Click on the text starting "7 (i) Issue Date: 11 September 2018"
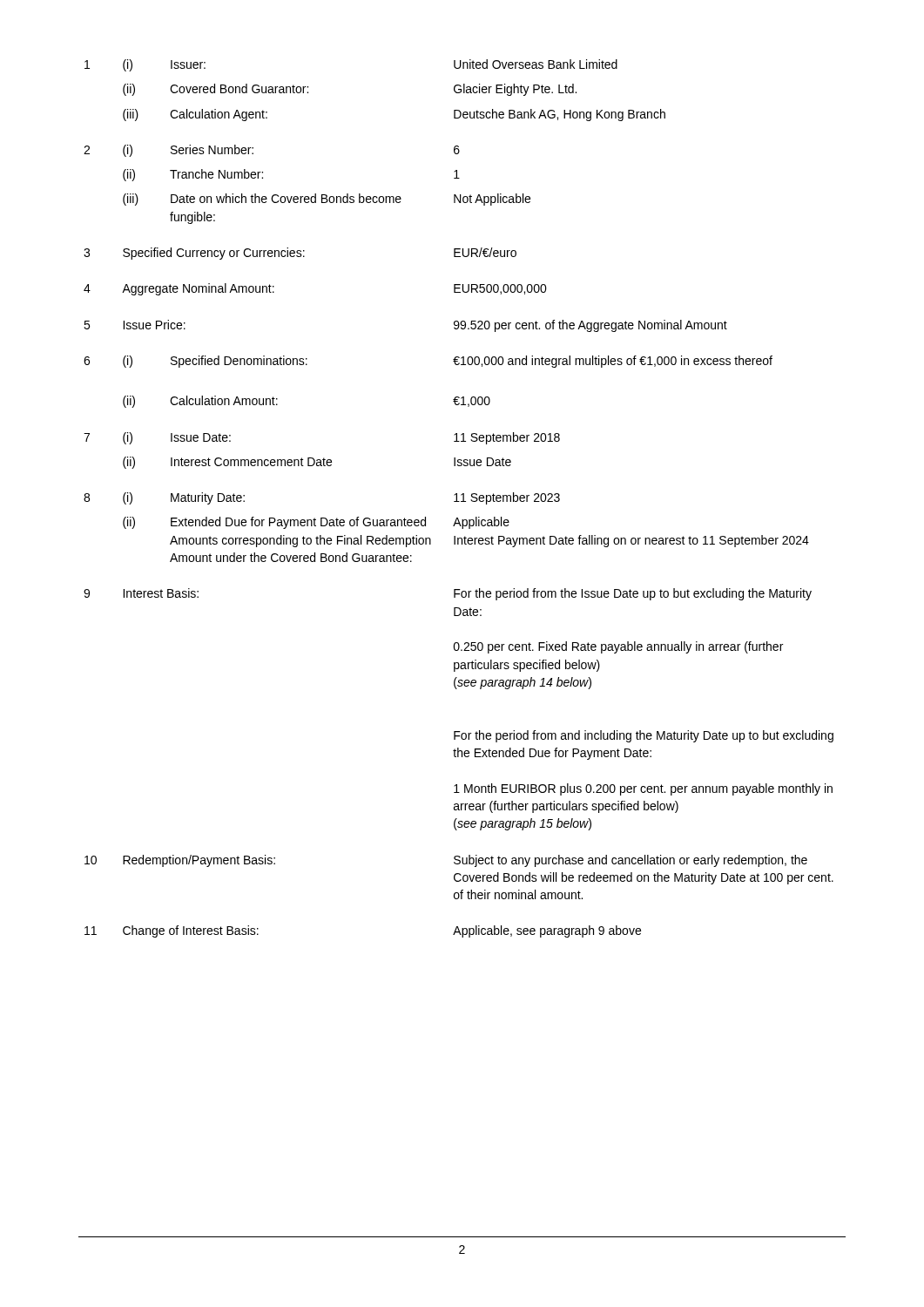The width and height of the screenshot is (924, 1307). coord(462,437)
